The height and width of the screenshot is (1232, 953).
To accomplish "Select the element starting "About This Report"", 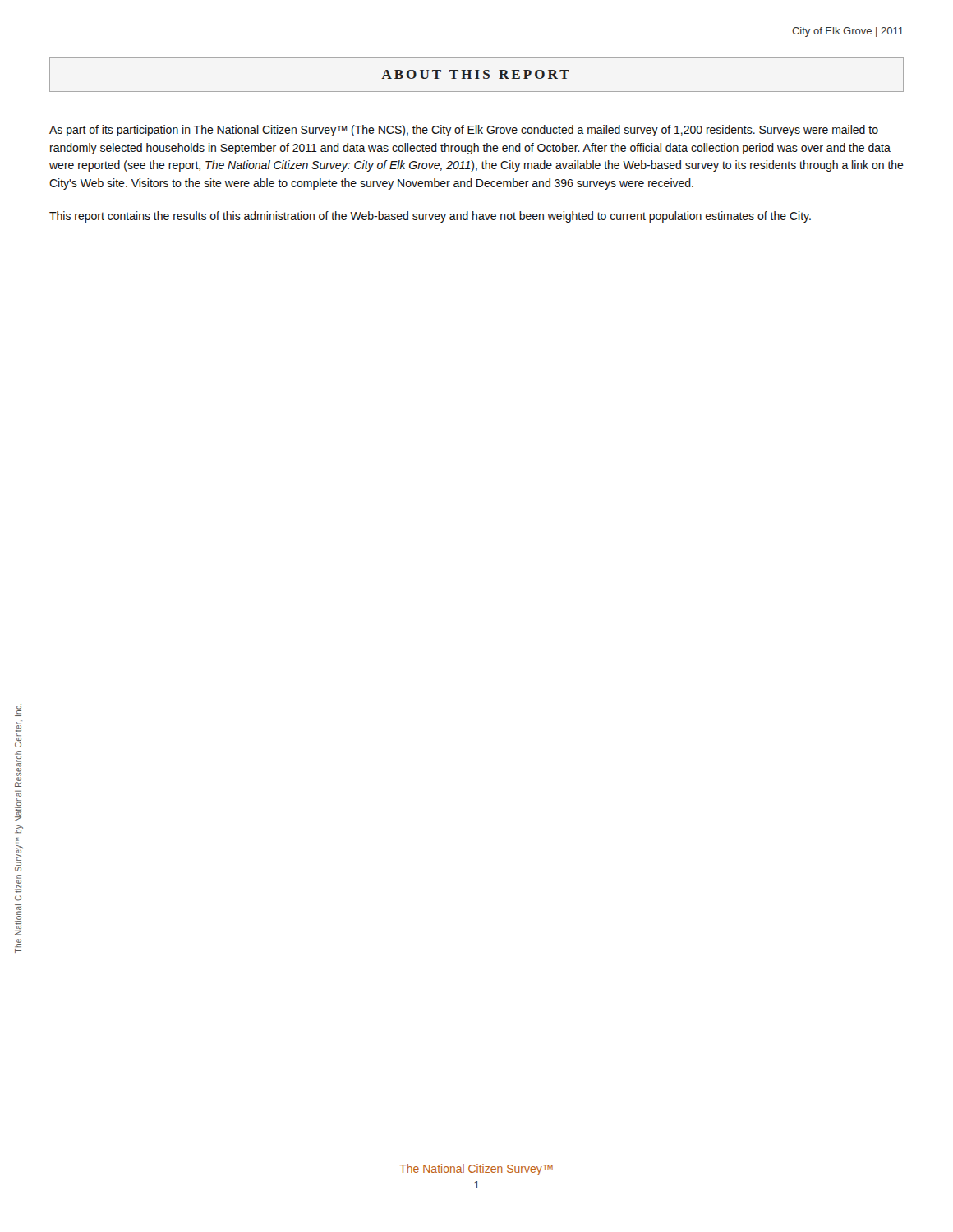I will 476,74.
